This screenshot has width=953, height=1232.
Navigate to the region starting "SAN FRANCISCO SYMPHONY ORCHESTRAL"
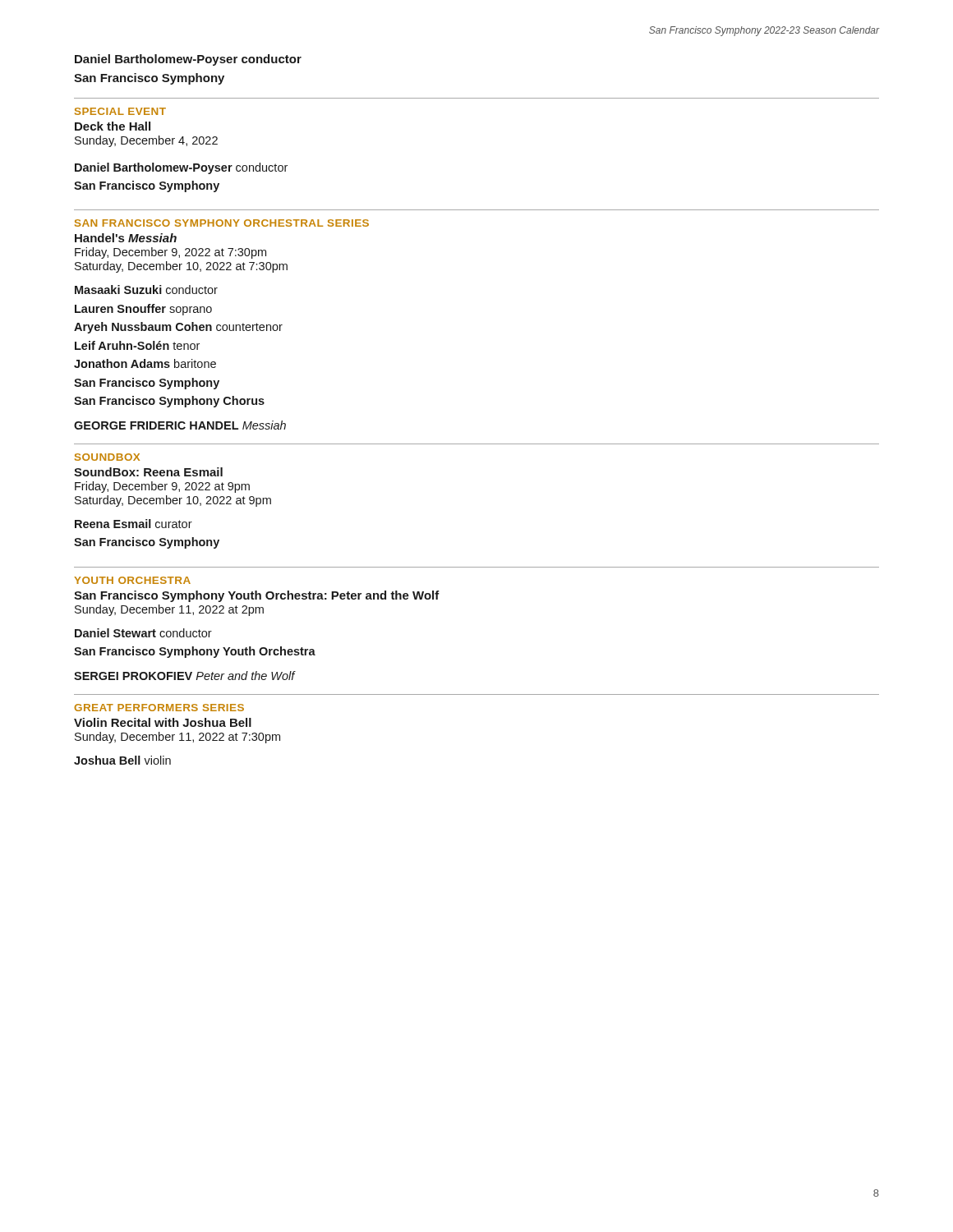coord(222,223)
